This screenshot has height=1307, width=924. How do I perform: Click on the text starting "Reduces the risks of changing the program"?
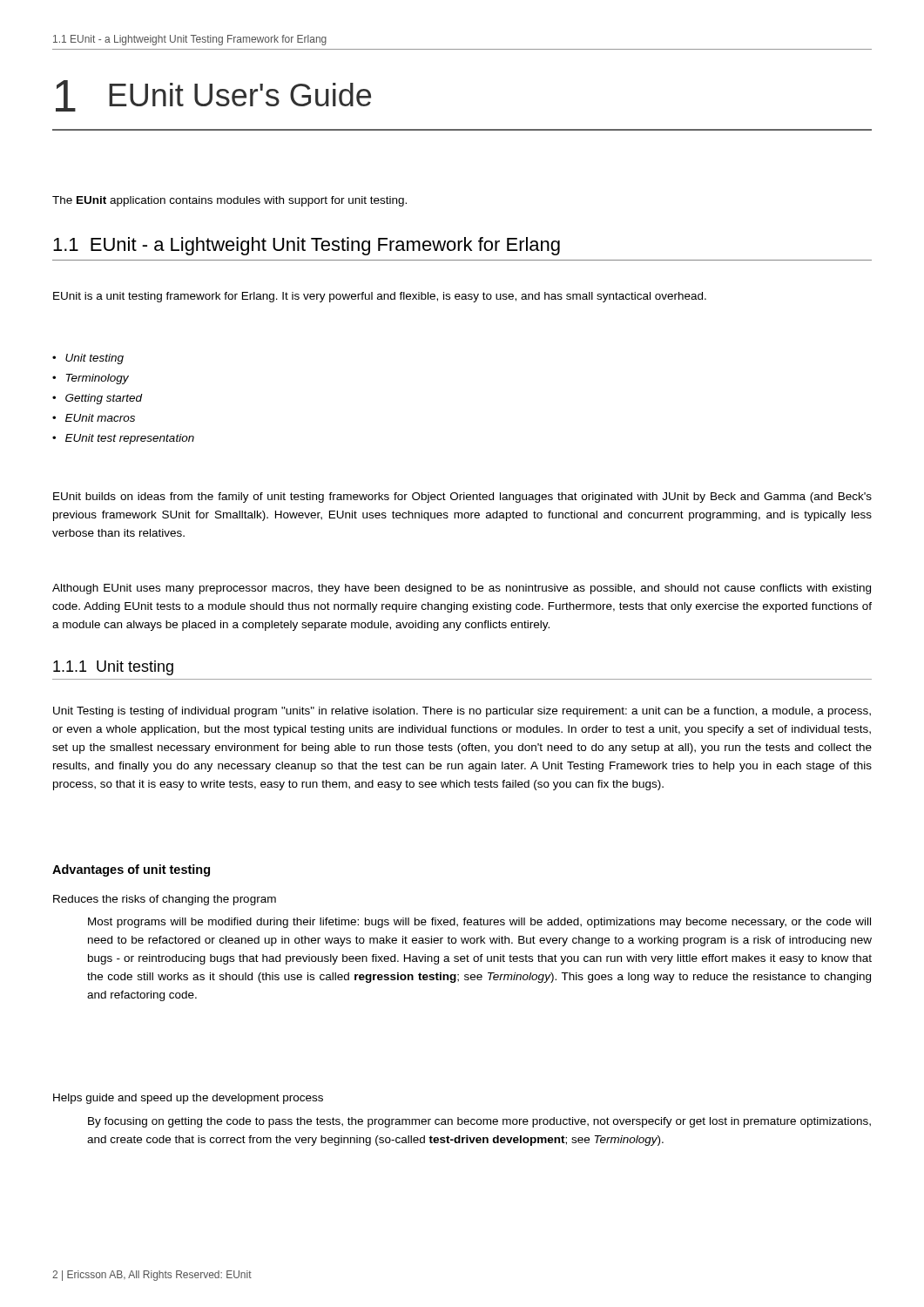(x=164, y=899)
